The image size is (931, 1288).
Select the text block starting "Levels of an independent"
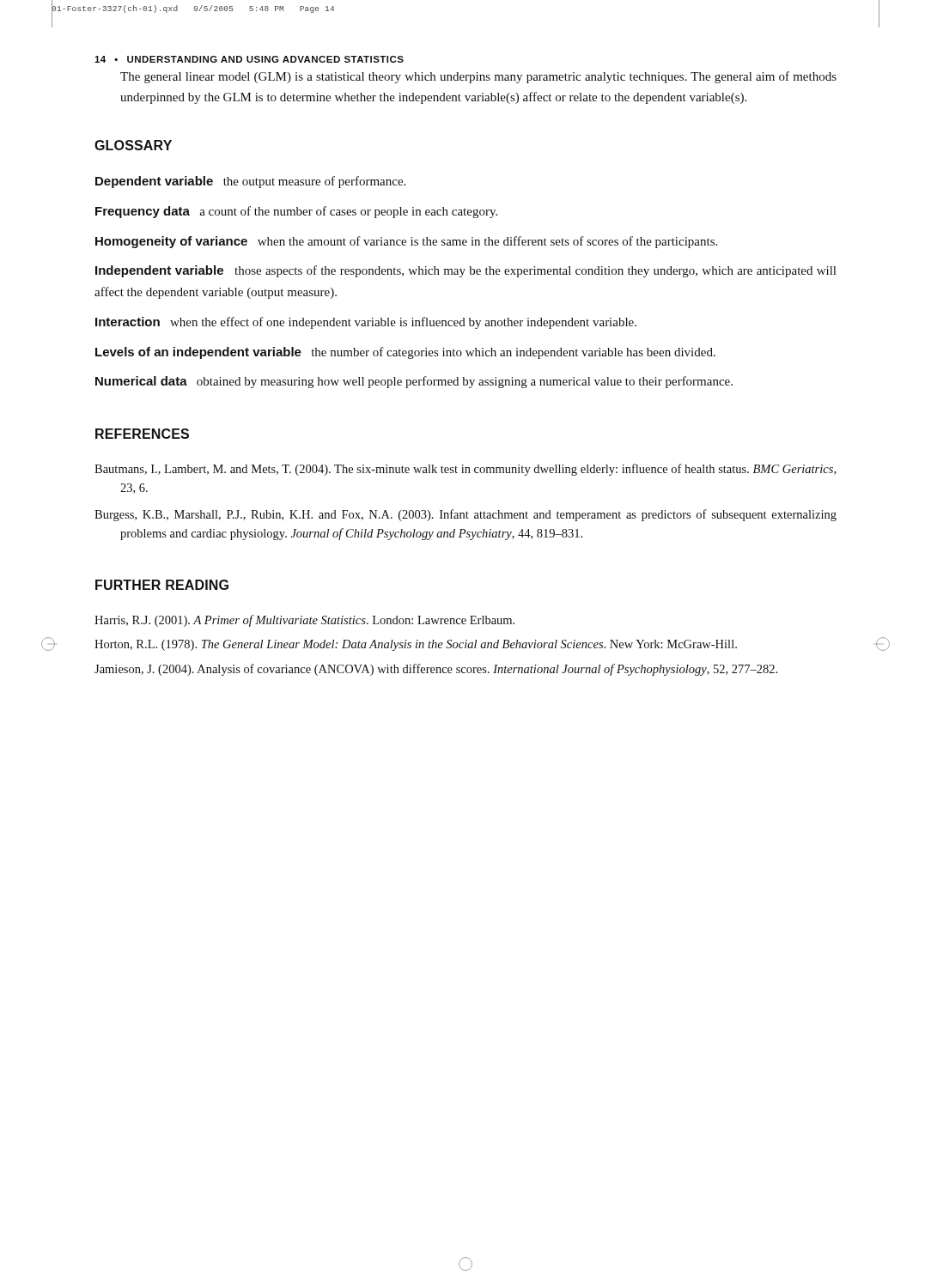[405, 351]
